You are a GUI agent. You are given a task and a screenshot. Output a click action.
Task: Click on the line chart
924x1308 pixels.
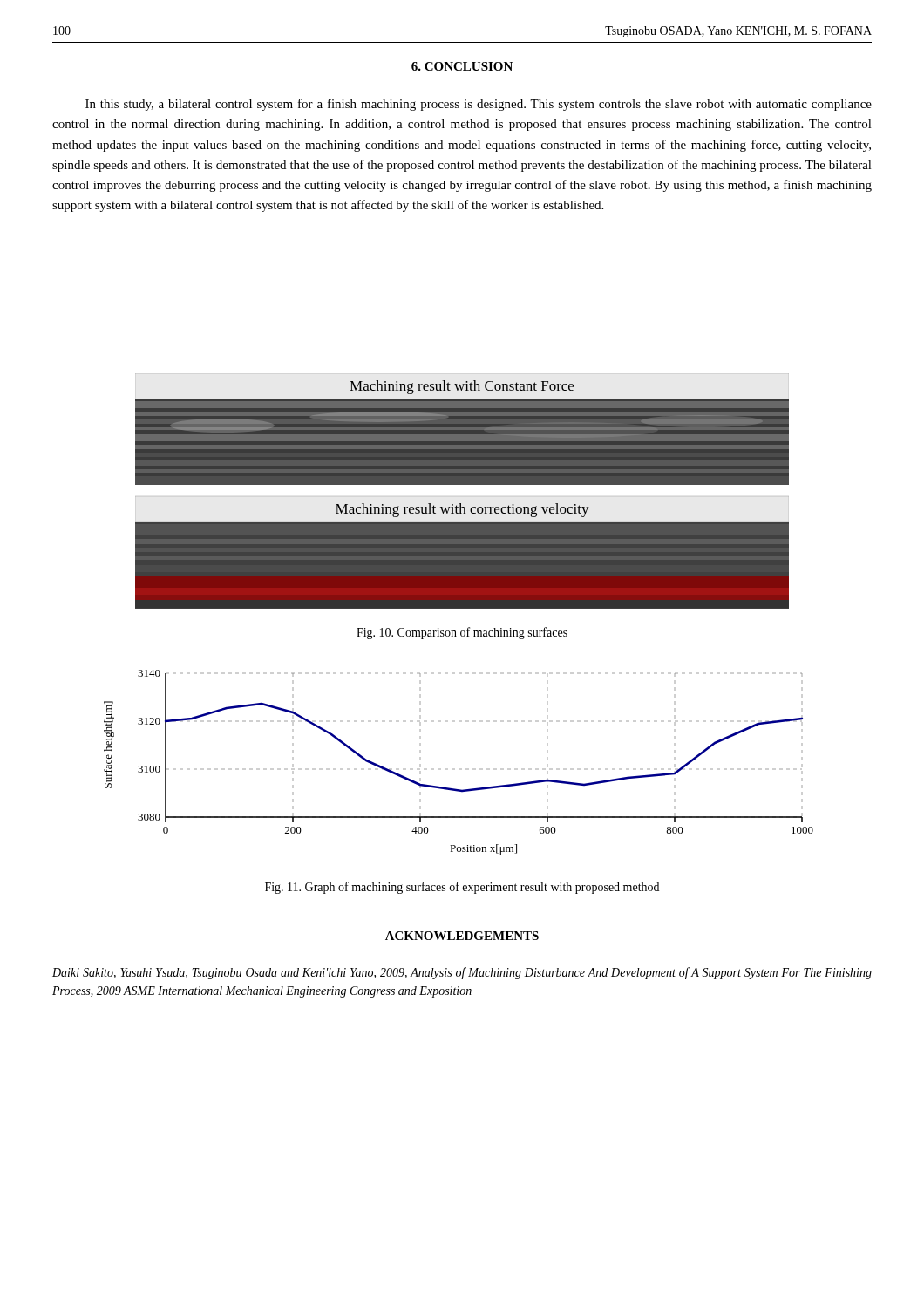tap(462, 762)
